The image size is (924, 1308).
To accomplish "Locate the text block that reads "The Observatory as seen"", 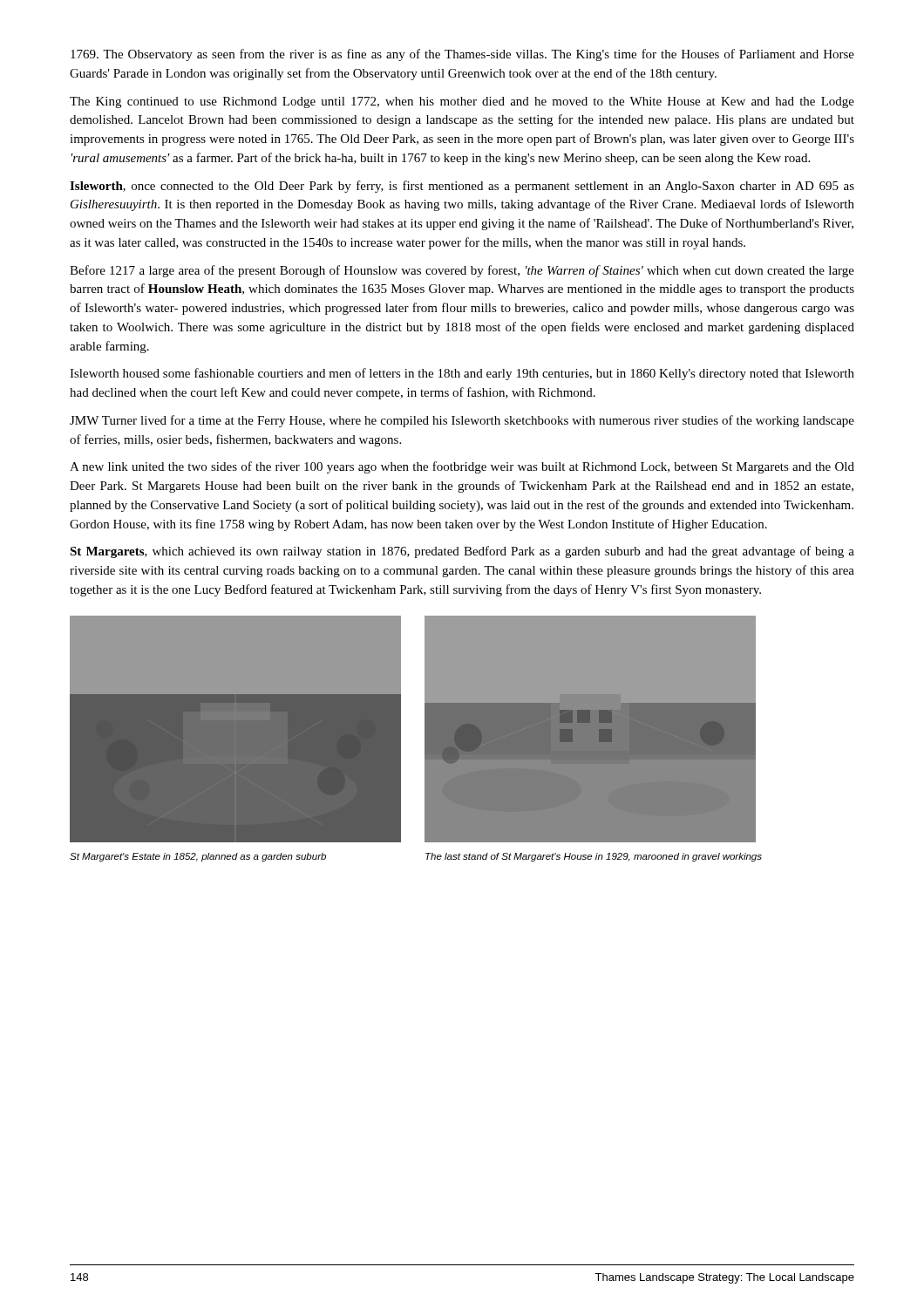I will click(462, 64).
